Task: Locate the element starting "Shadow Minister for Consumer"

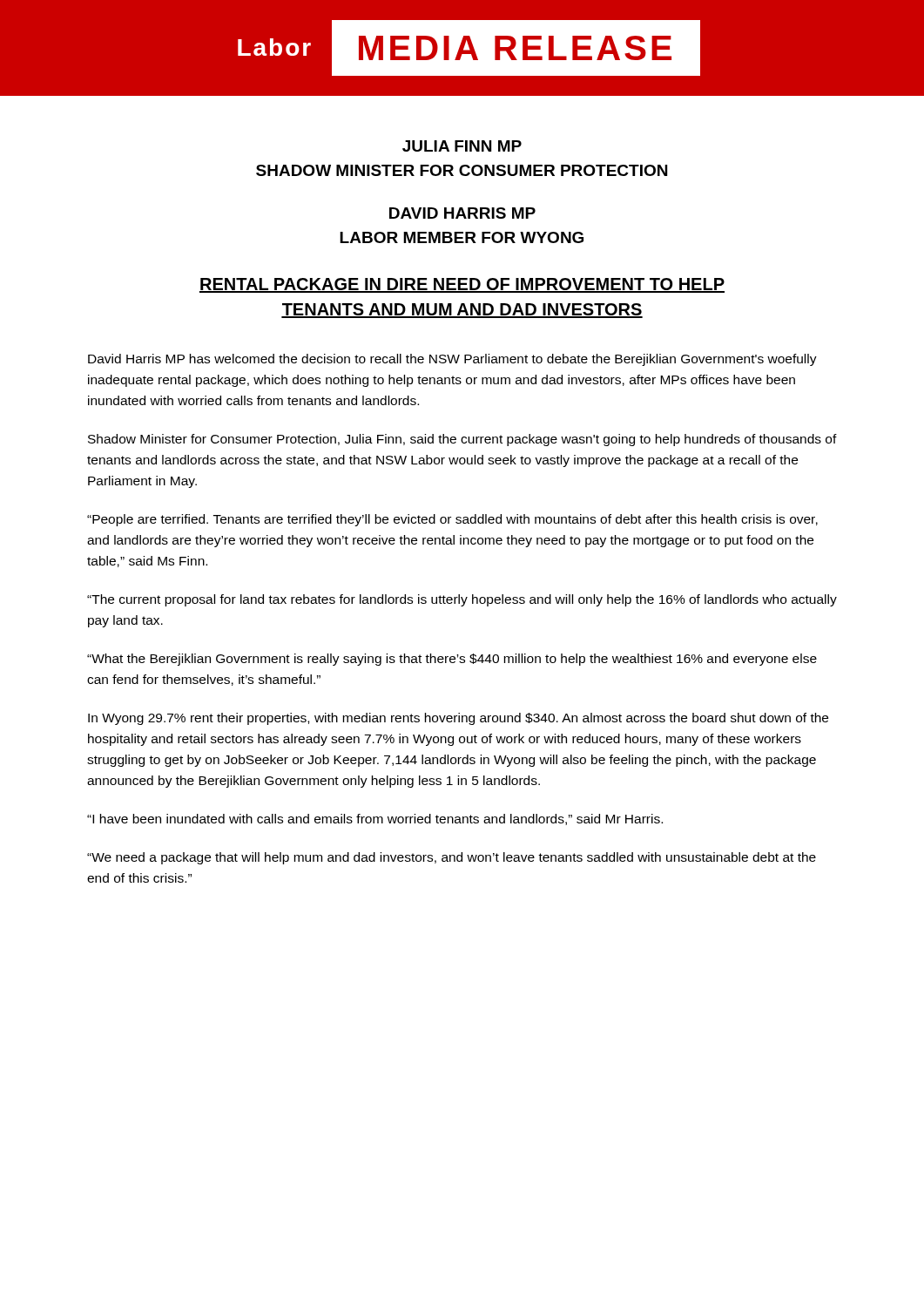Action: tap(462, 460)
